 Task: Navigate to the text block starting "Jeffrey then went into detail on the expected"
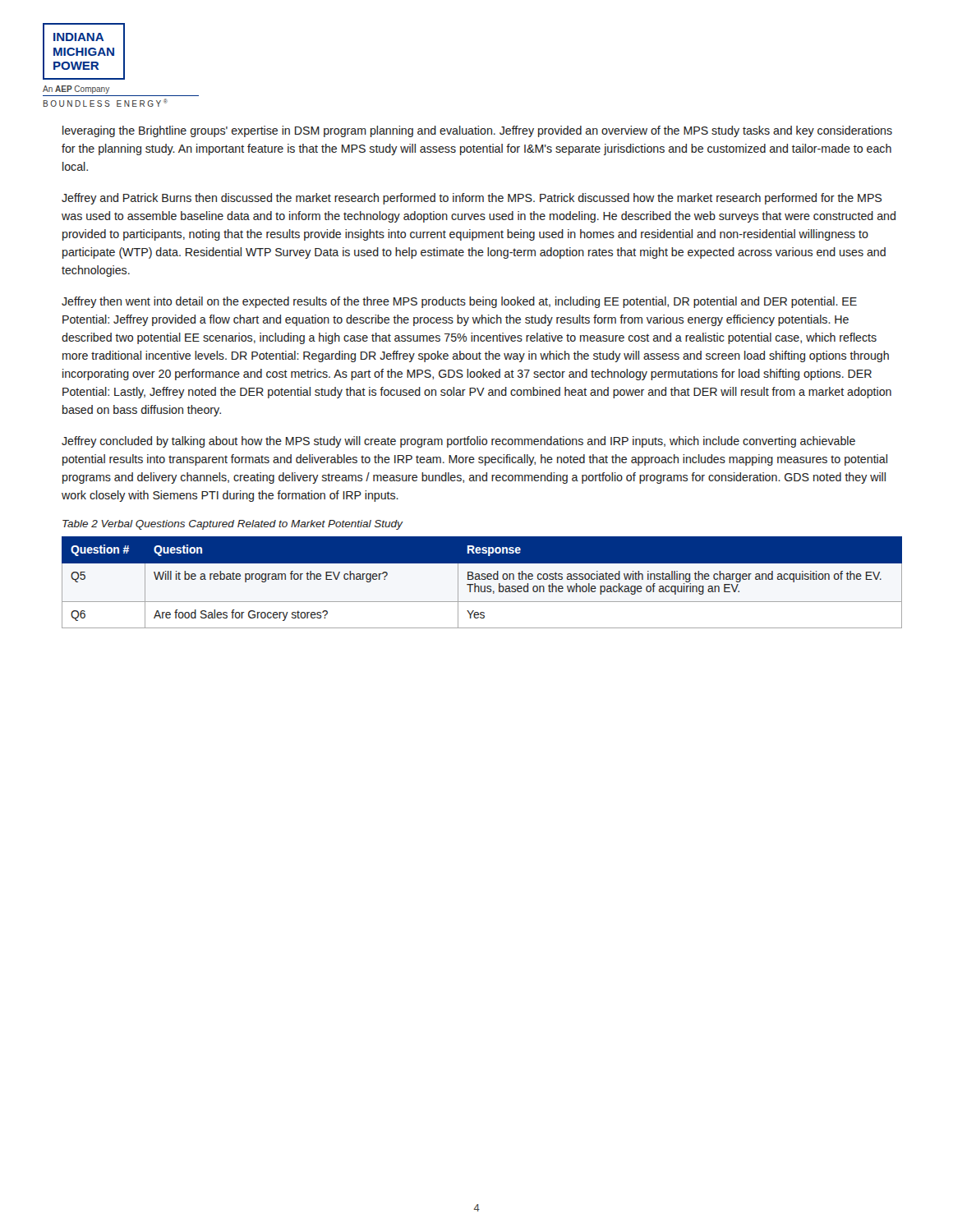[477, 356]
